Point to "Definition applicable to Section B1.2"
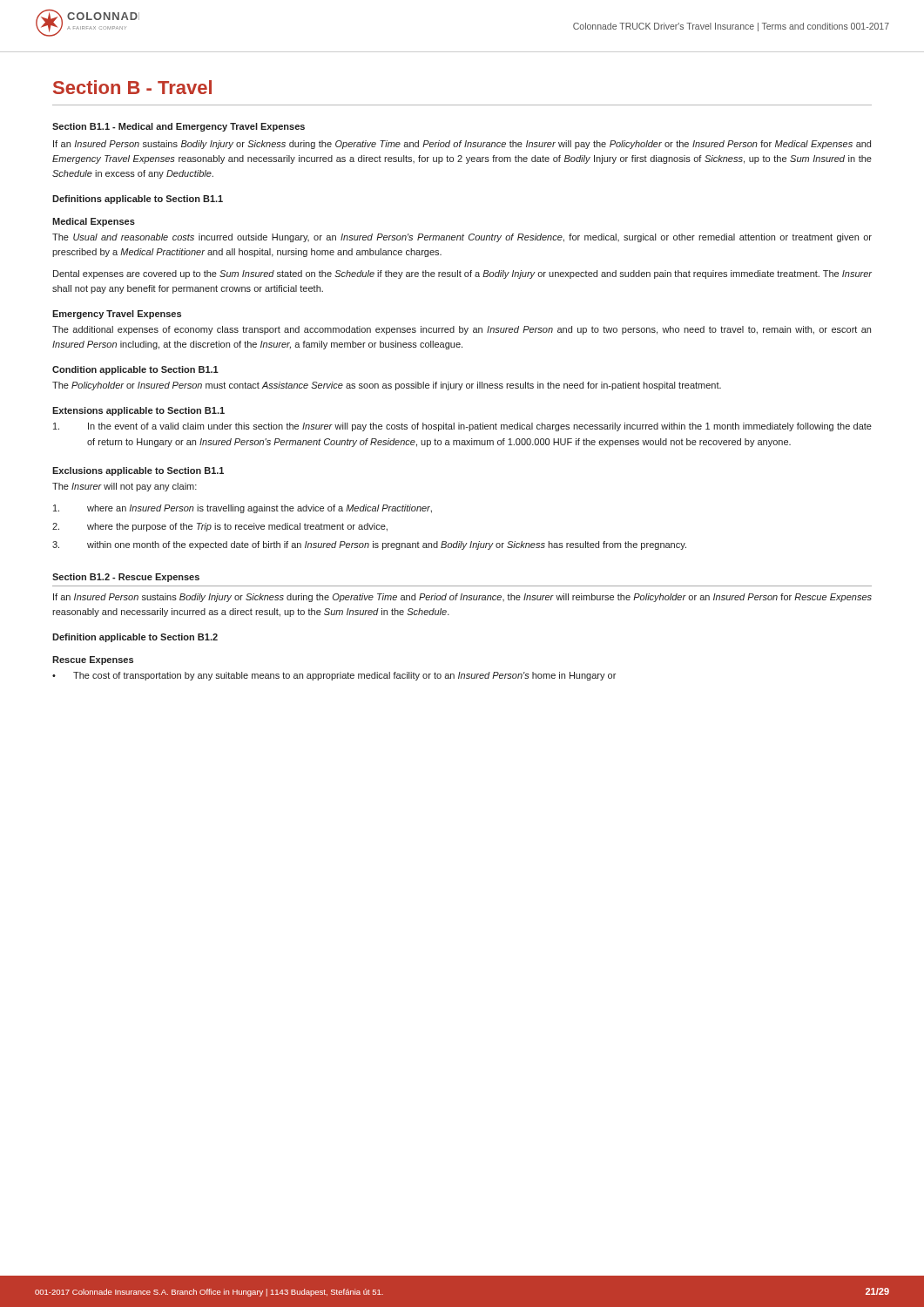The width and height of the screenshot is (924, 1307). tap(135, 637)
